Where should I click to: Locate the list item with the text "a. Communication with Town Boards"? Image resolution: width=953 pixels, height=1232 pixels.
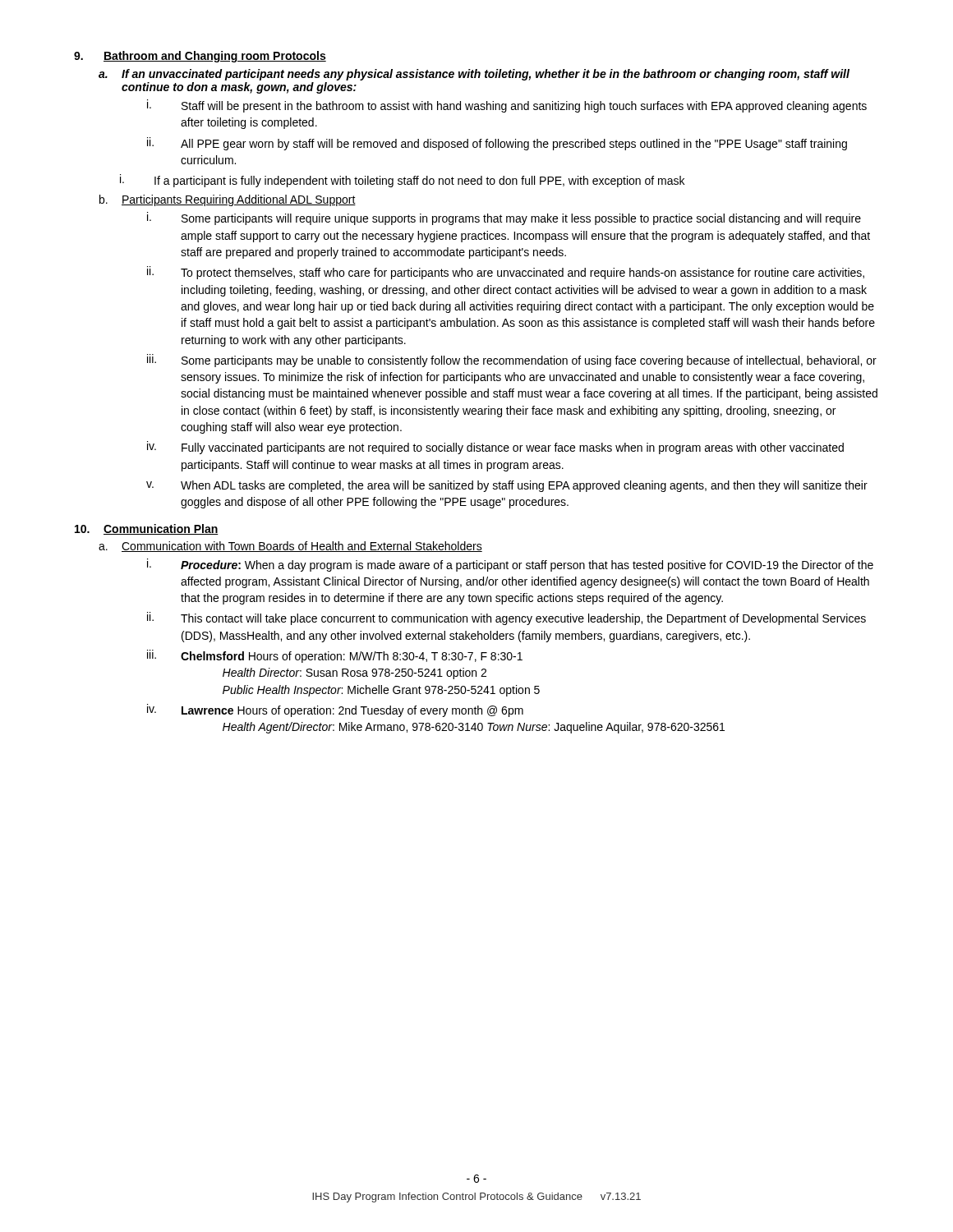coord(489,546)
